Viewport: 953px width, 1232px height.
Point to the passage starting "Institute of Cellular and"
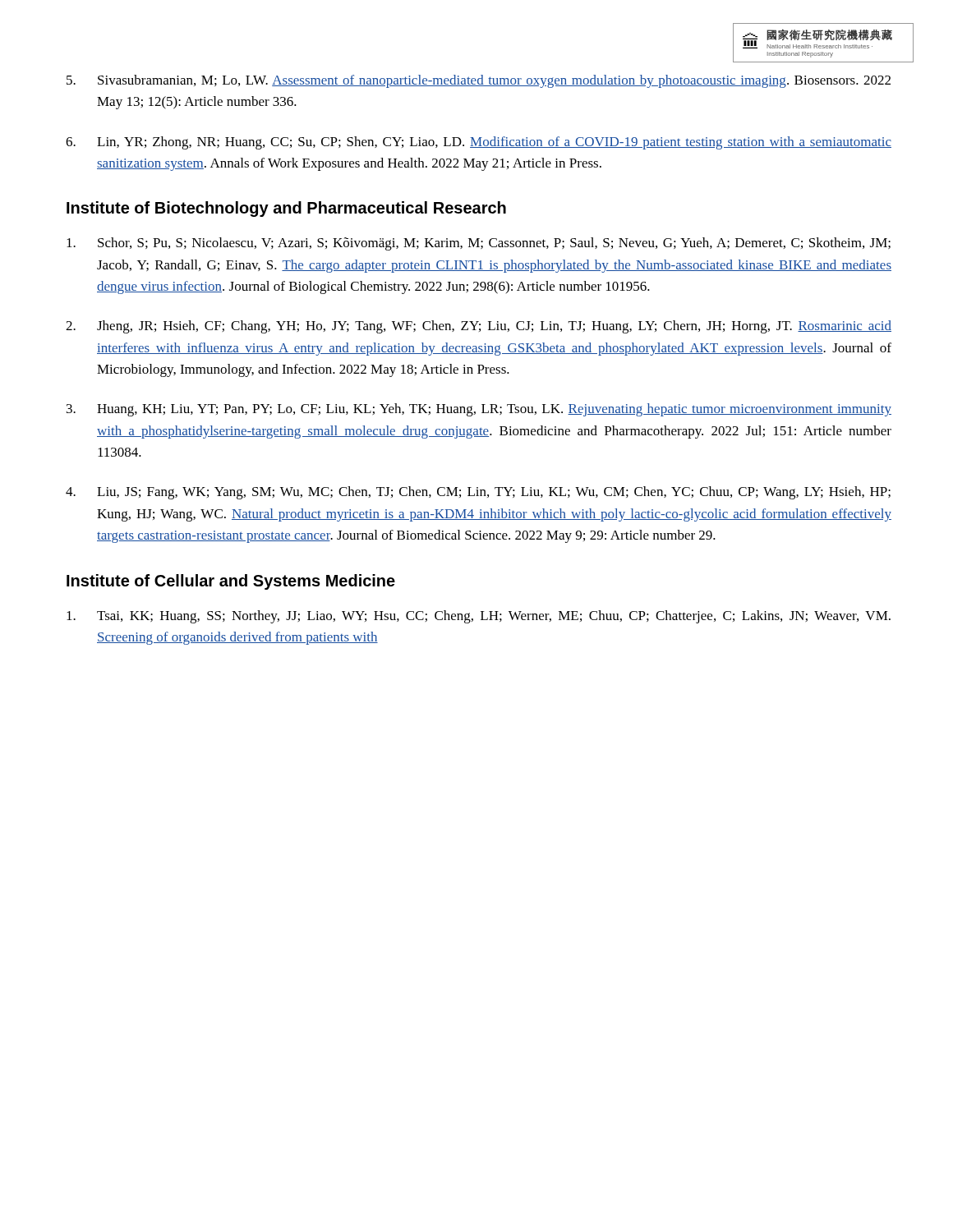pyautogui.click(x=231, y=580)
